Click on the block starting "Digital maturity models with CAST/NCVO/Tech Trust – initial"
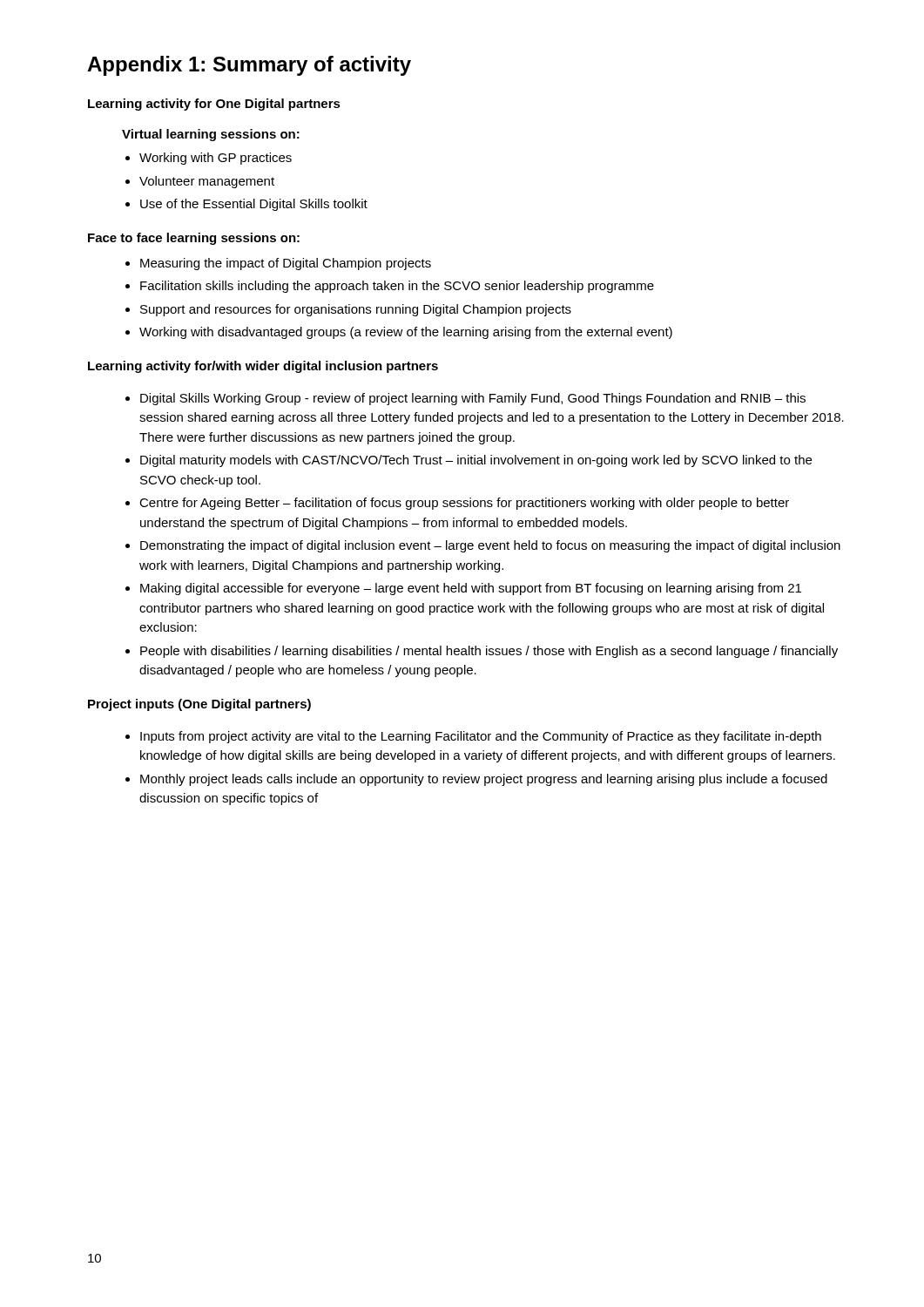The height and width of the screenshot is (1307, 924). click(x=466, y=470)
